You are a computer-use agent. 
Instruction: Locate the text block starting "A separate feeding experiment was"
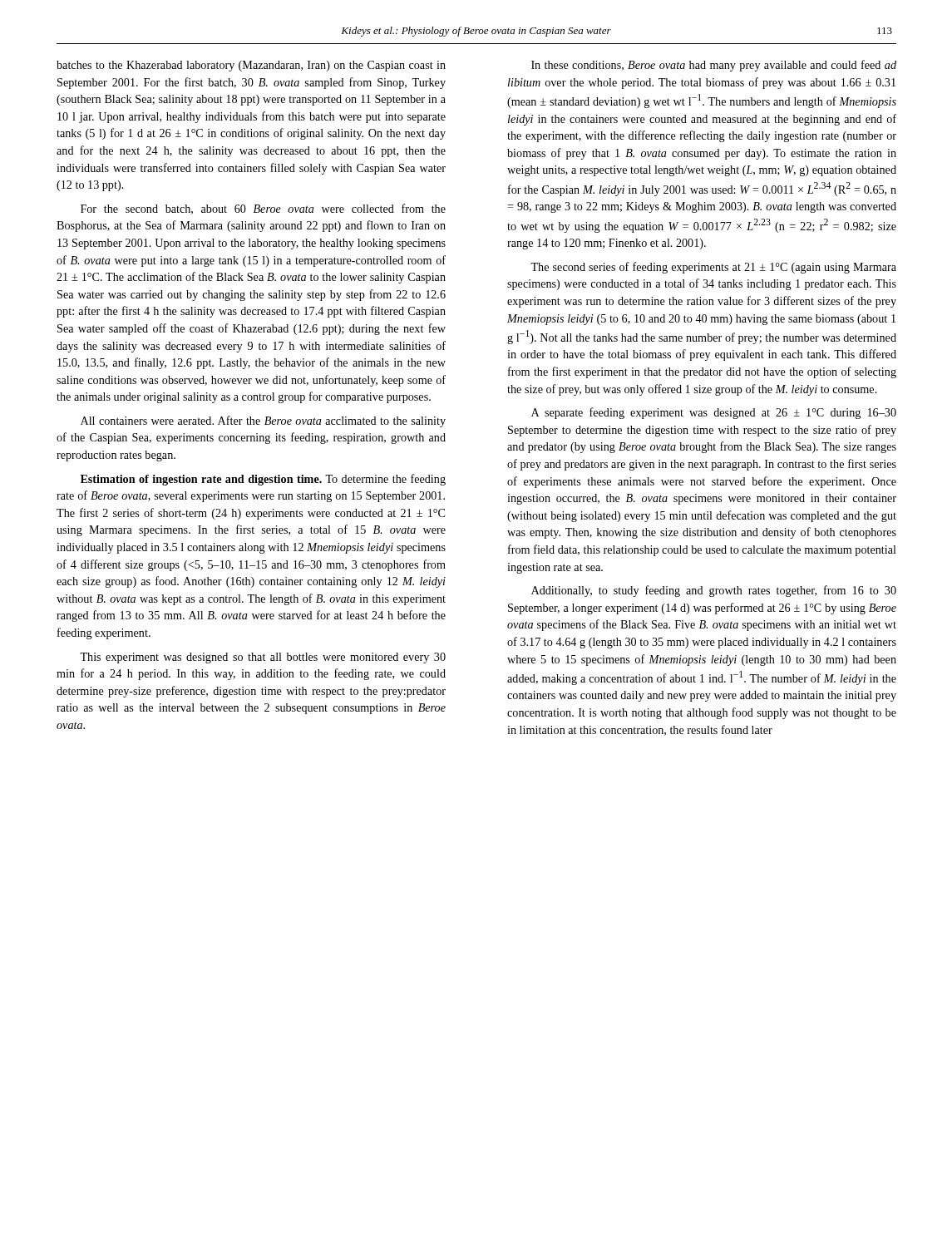click(x=702, y=490)
